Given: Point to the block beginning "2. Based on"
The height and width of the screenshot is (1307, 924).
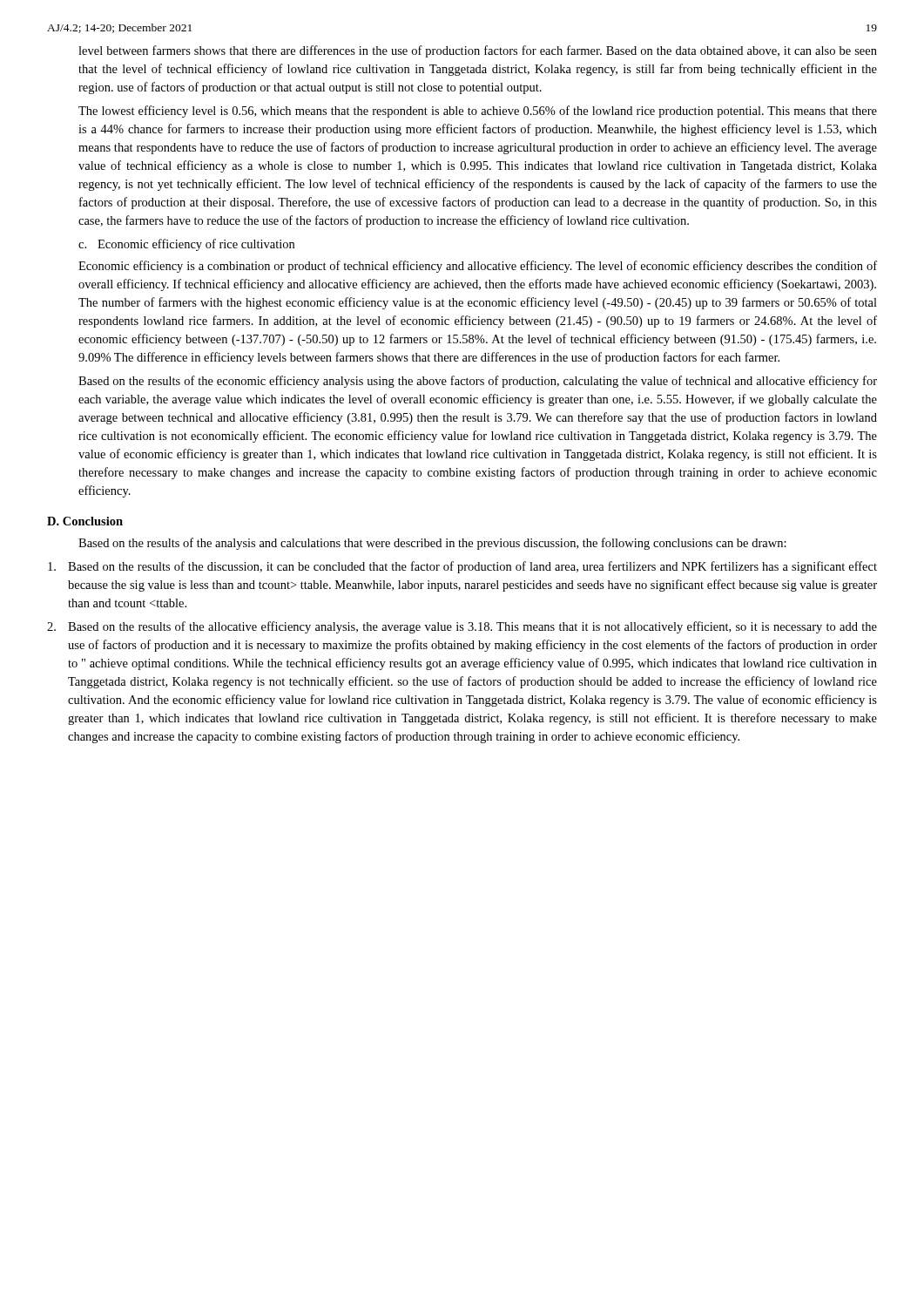Looking at the screenshot, I should click(462, 682).
